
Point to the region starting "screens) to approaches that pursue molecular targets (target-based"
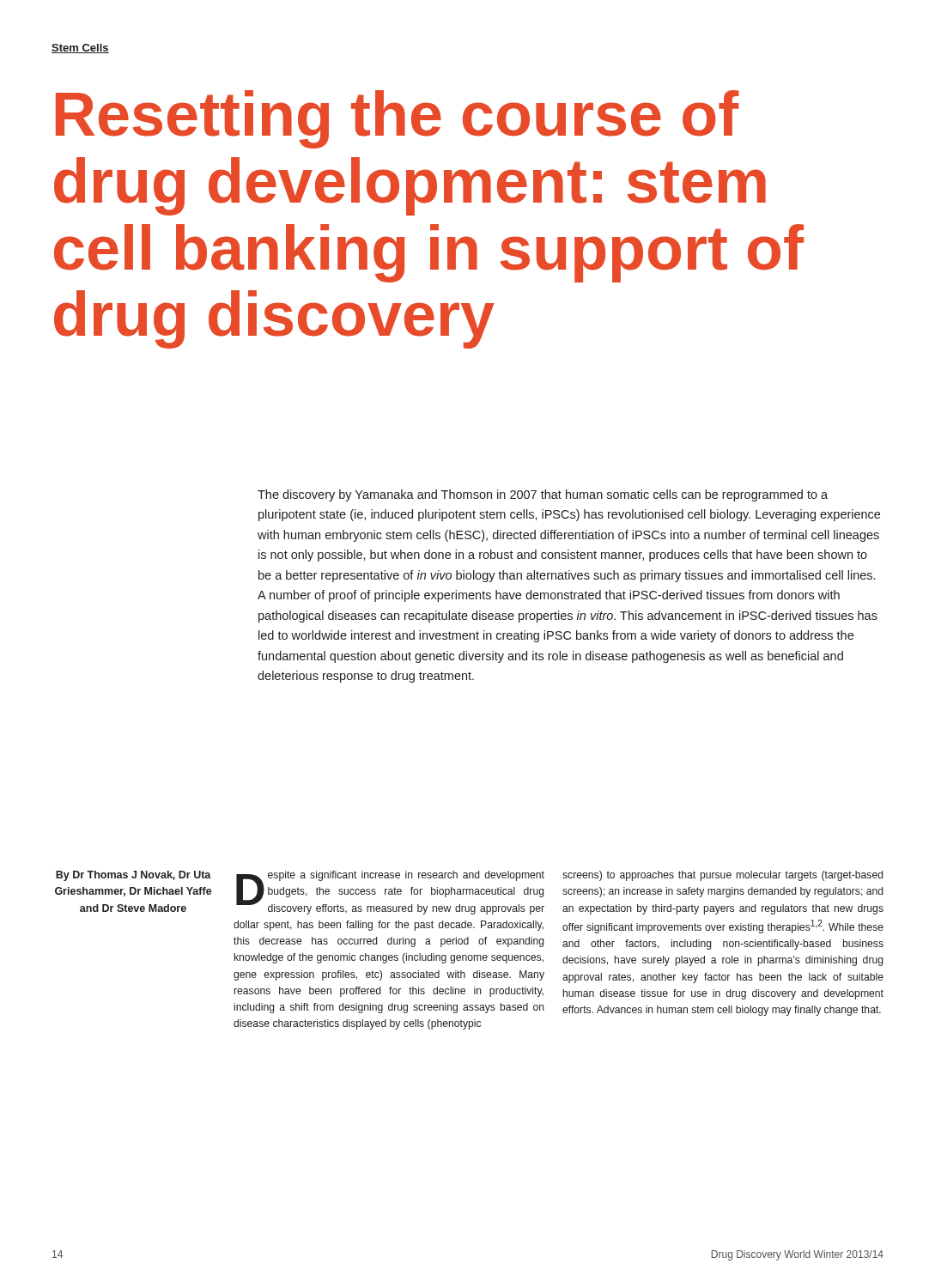point(723,942)
